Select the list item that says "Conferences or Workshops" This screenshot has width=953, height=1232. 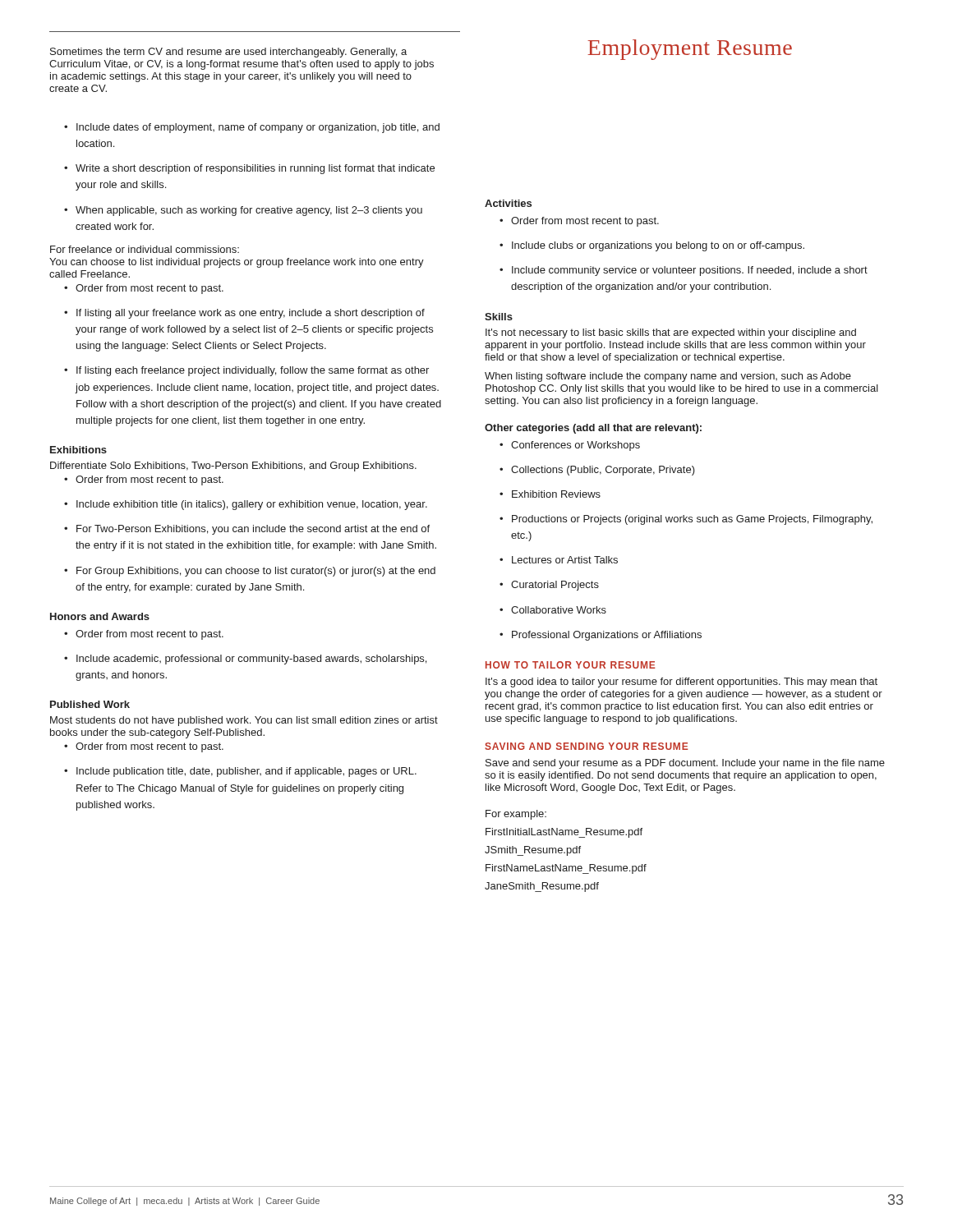coord(570,446)
